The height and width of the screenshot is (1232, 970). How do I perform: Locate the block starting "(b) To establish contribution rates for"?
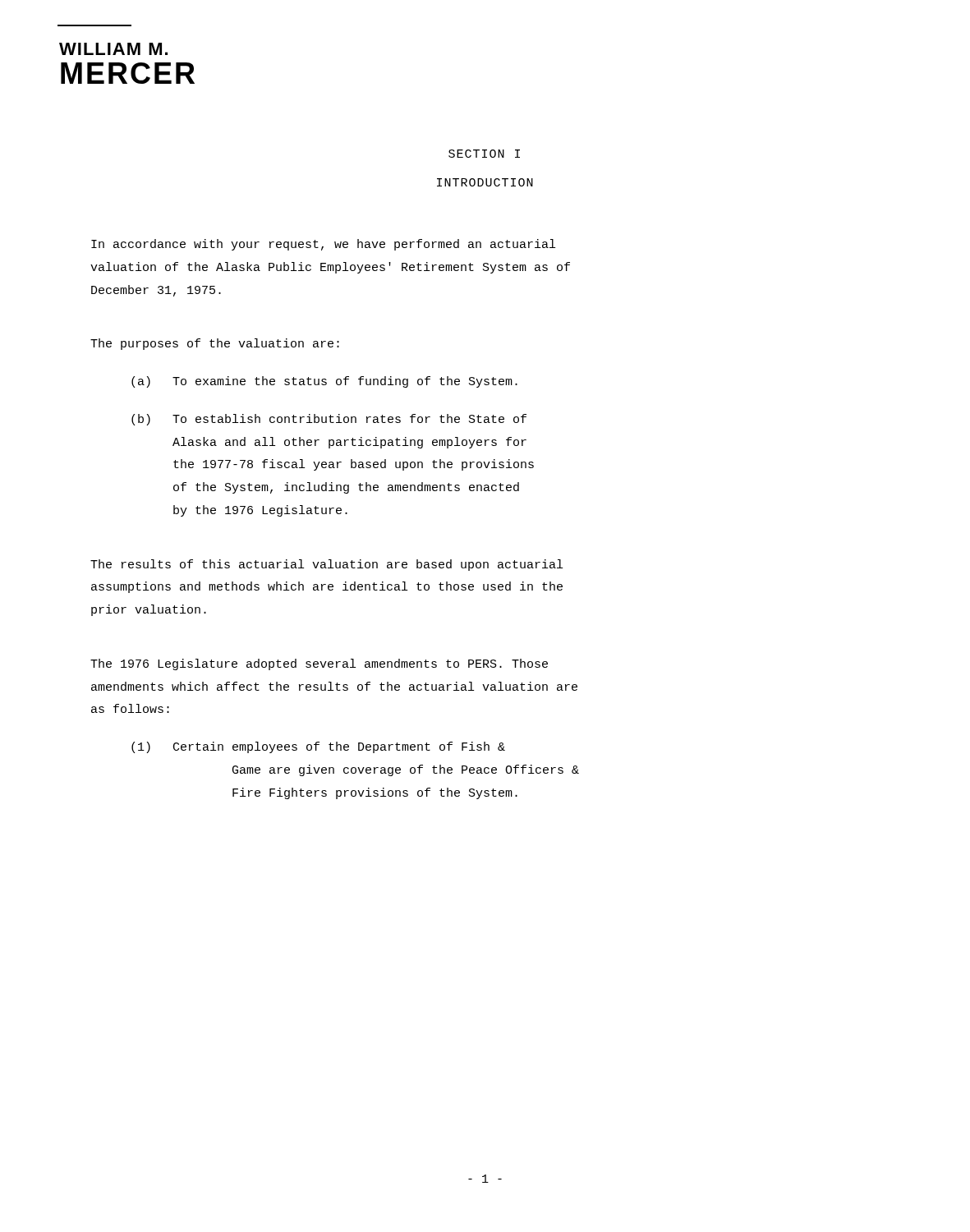[332, 466]
